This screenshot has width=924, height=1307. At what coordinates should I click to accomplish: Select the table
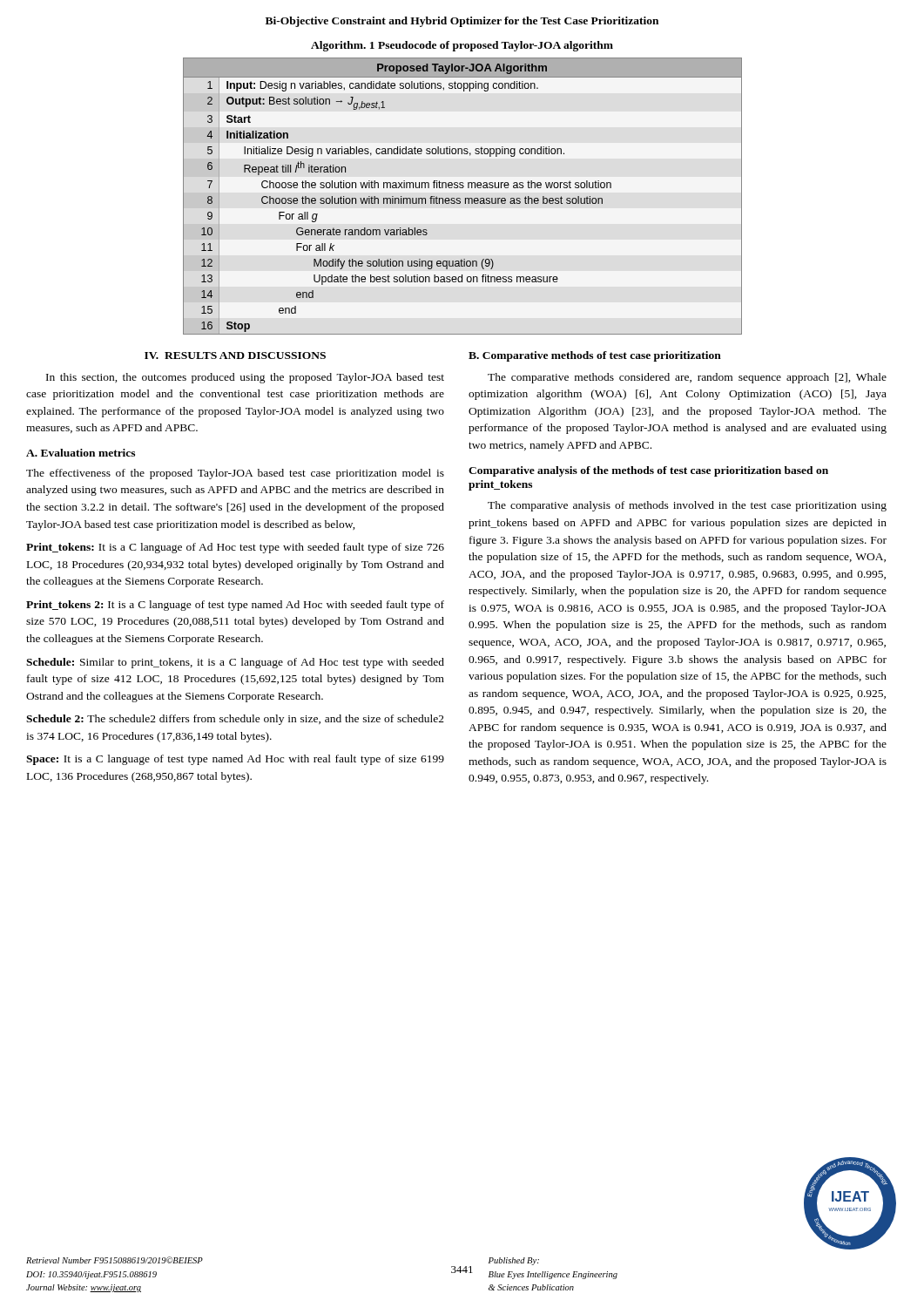click(x=462, y=196)
